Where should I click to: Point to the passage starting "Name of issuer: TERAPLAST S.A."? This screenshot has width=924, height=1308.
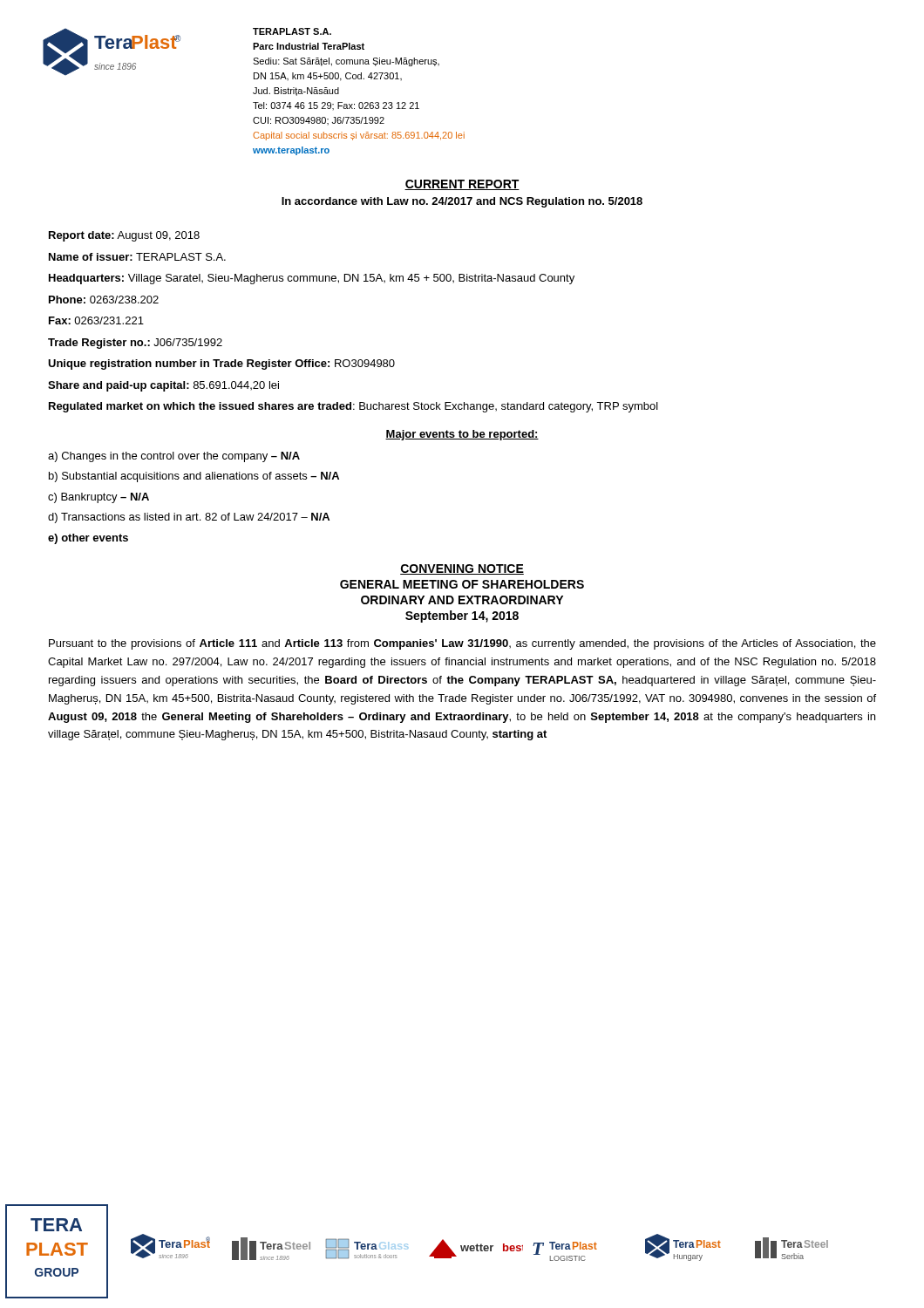coord(137,257)
